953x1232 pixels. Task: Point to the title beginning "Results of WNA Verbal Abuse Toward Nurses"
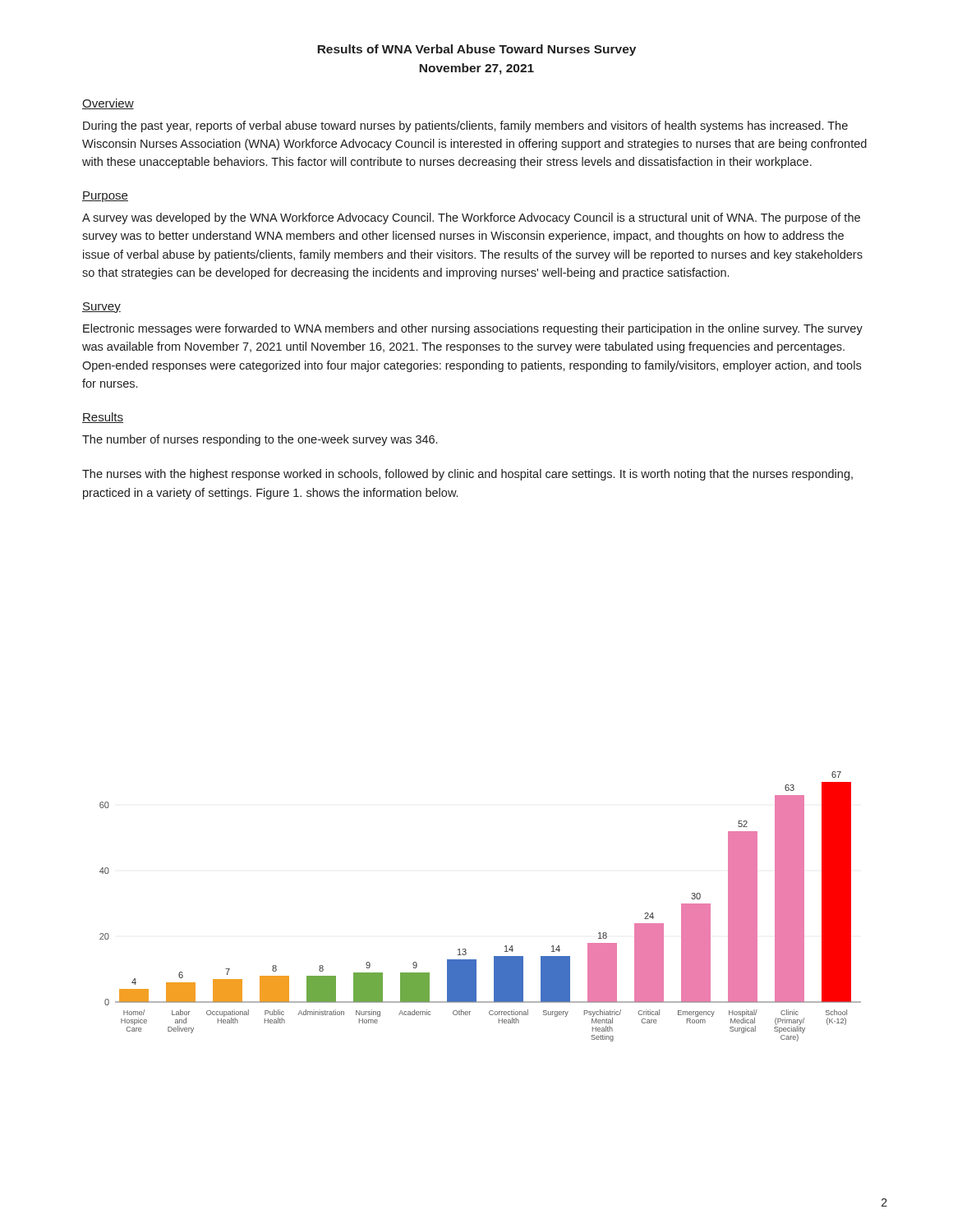click(476, 59)
